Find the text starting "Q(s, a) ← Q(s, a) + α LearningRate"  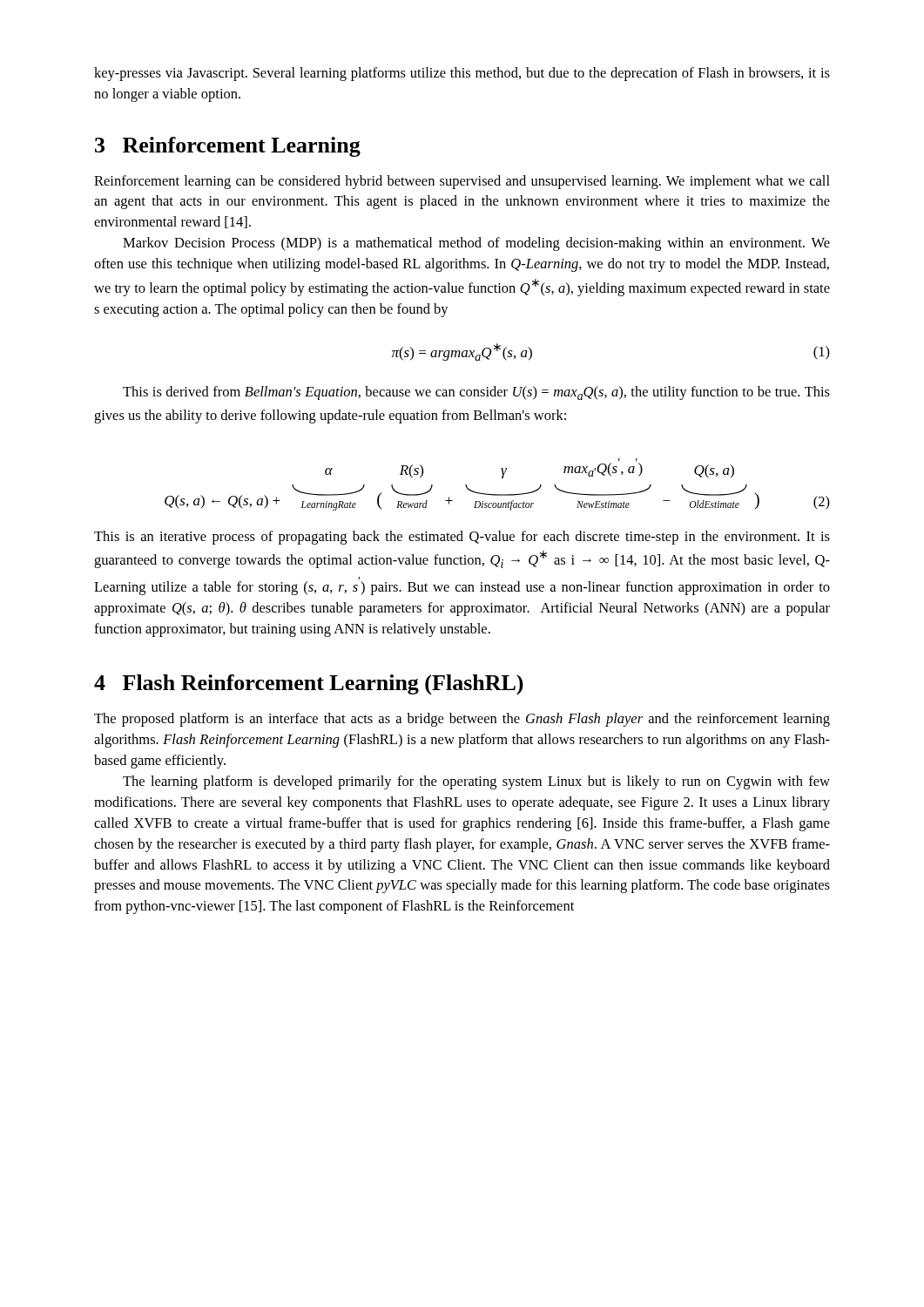coord(497,483)
